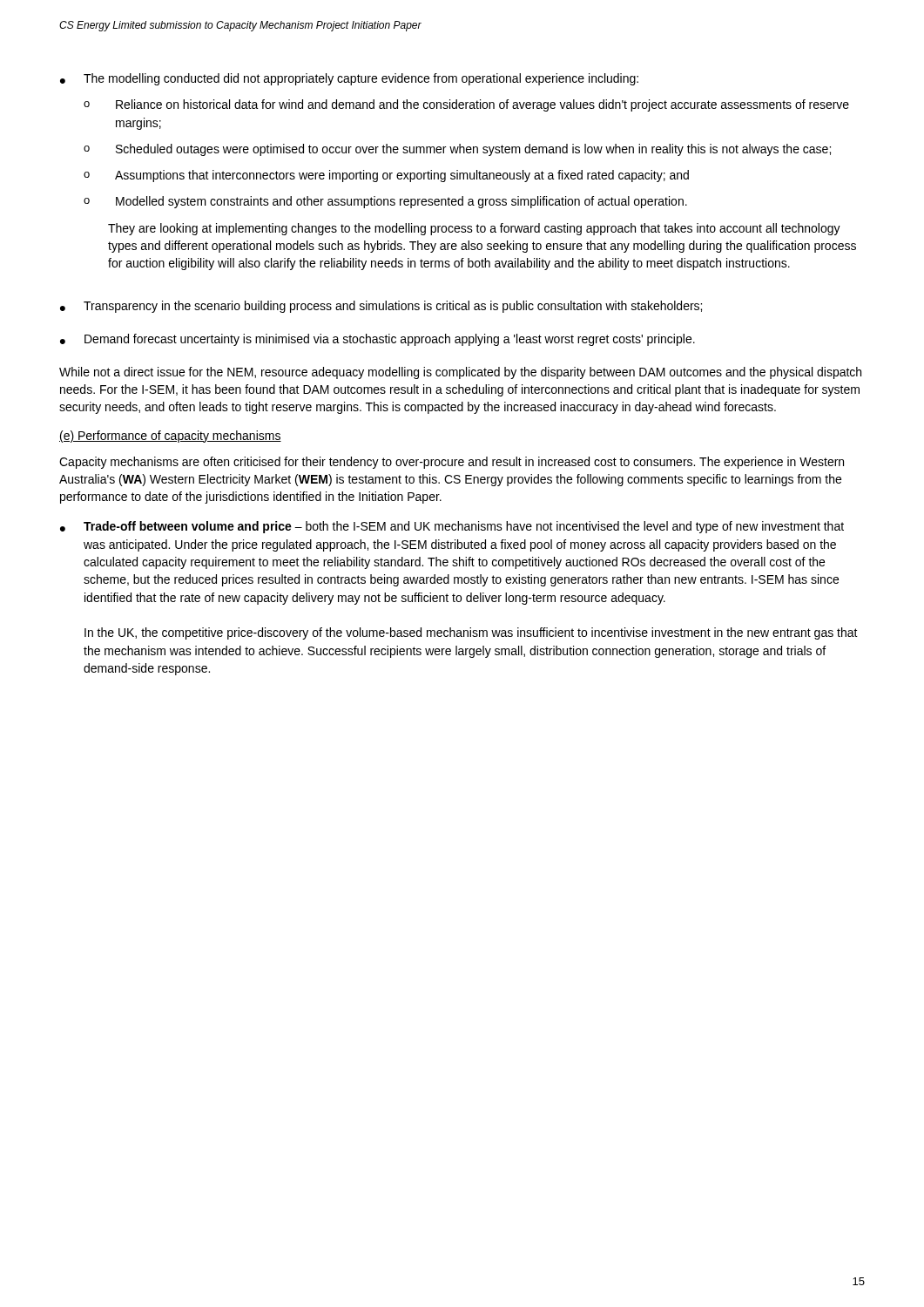The width and height of the screenshot is (924, 1307).
Task: Find the list item that says "• Trade-off between volume"
Action: pos(462,598)
